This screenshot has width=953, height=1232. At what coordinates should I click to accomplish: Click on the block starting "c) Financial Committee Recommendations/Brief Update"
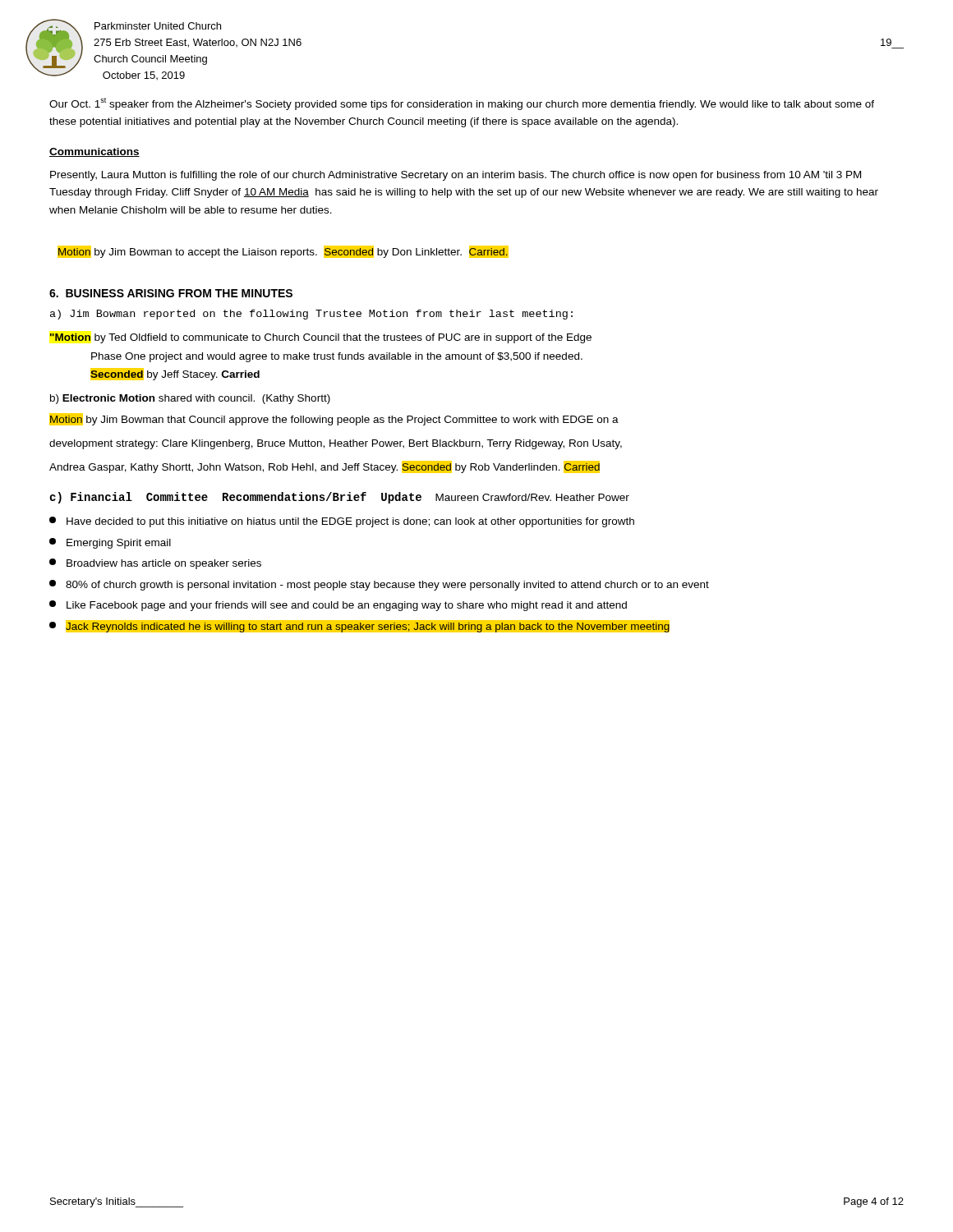tap(239, 498)
